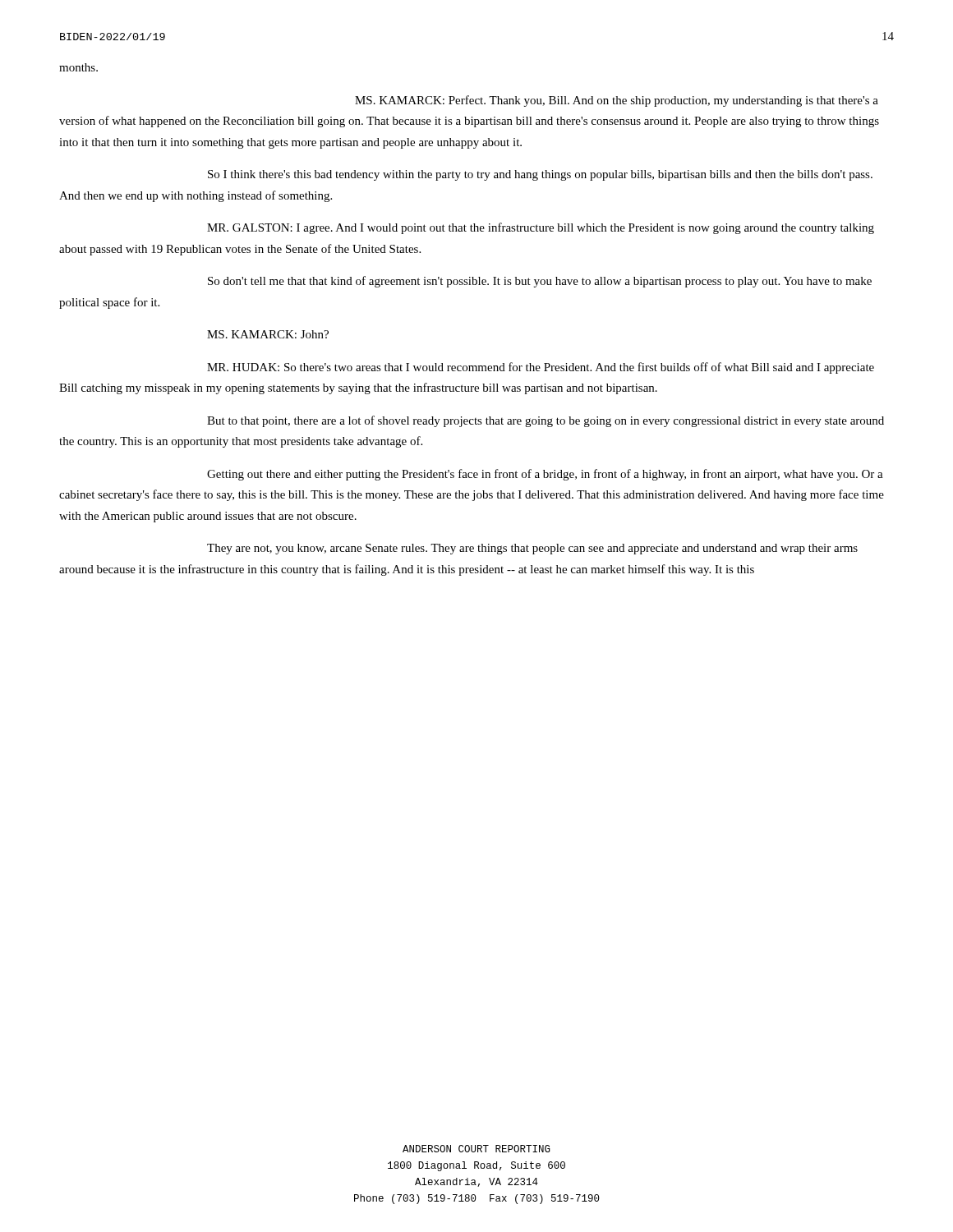This screenshot has height=1232, width=953.
Task: Locate the text block that says "Getting out there and either"
Action: (476, 495)
